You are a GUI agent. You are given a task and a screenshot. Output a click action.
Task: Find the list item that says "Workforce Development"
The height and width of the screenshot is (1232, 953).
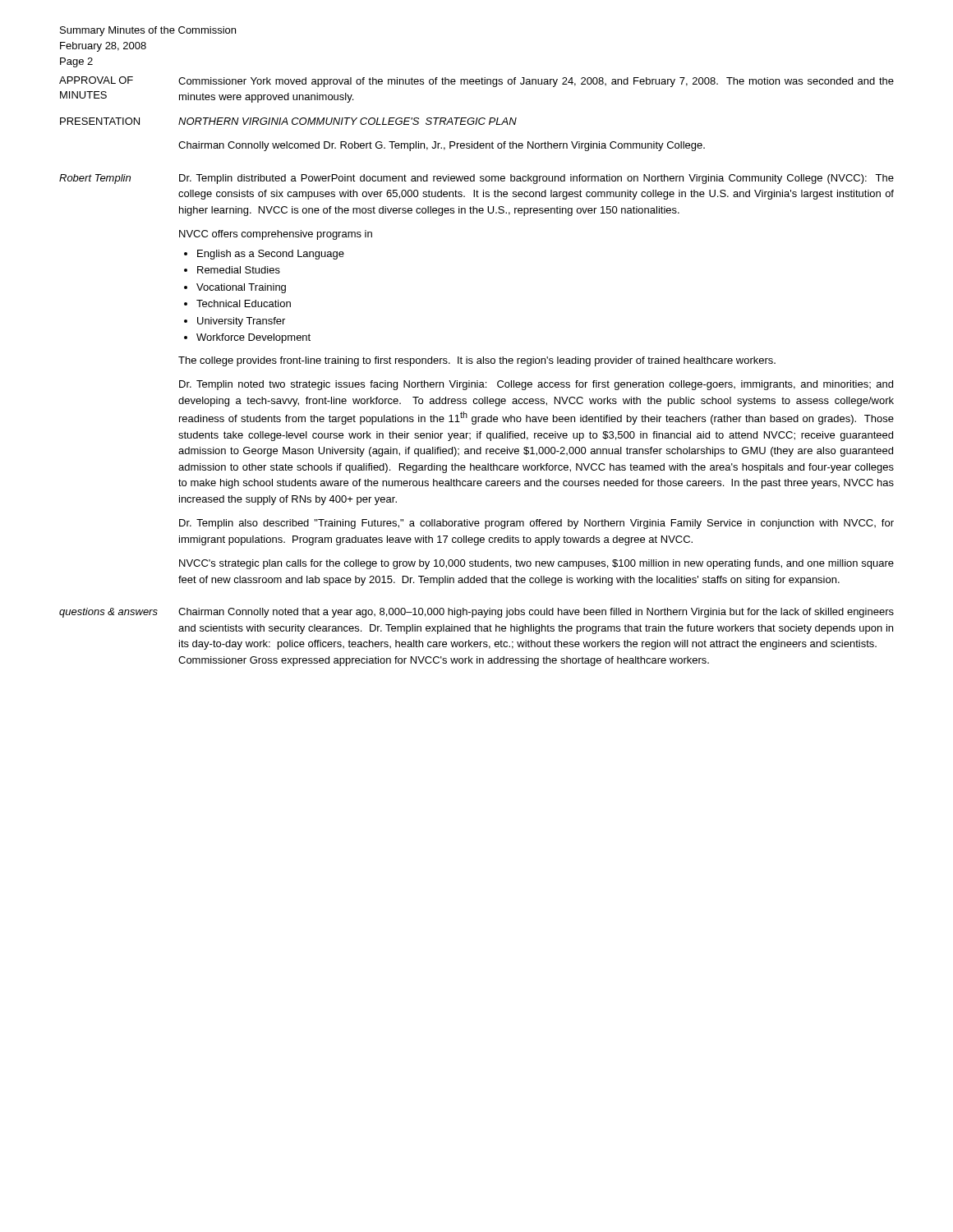coord(254,337)
